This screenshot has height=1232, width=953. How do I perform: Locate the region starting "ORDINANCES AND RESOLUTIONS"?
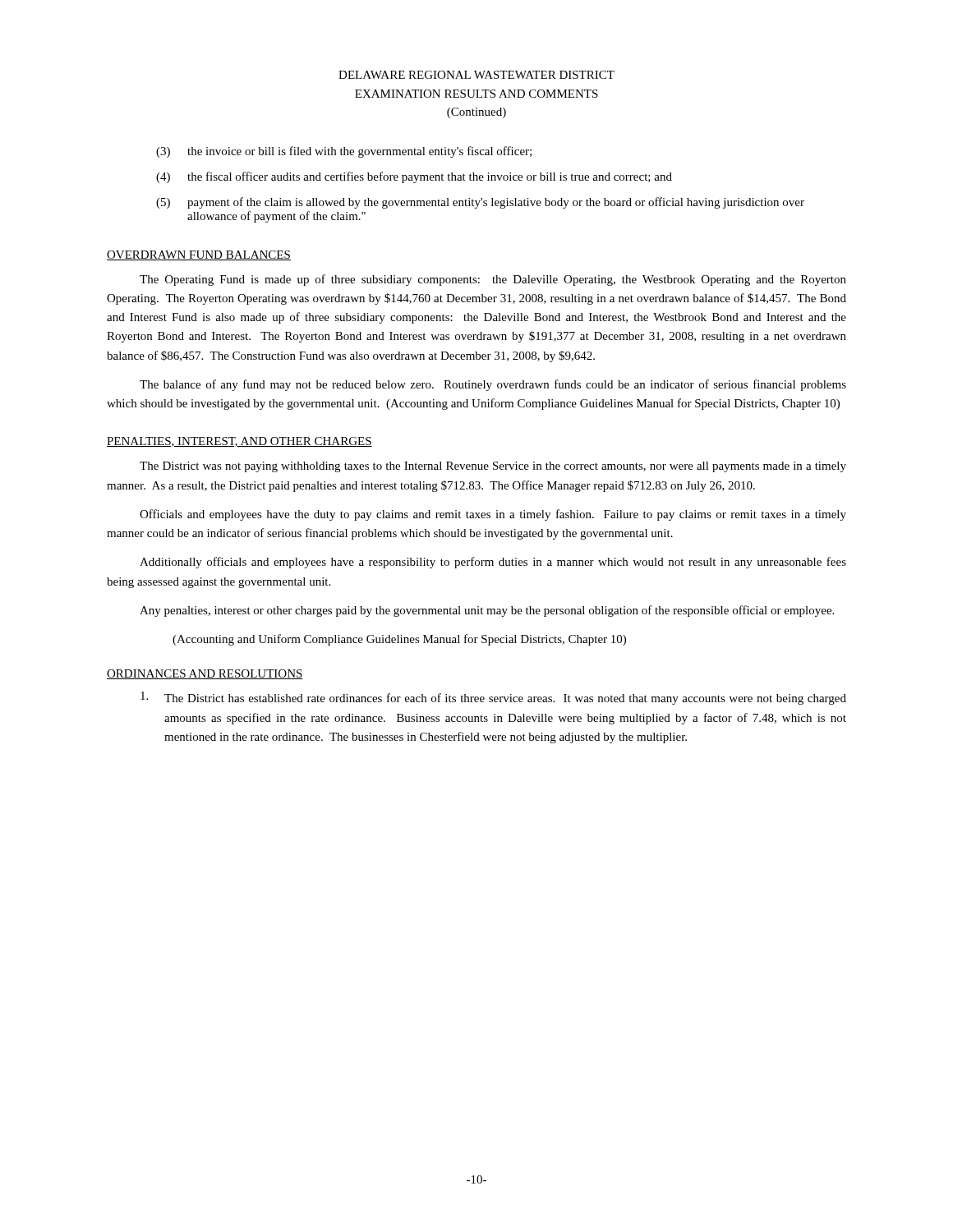pos(205,674)
